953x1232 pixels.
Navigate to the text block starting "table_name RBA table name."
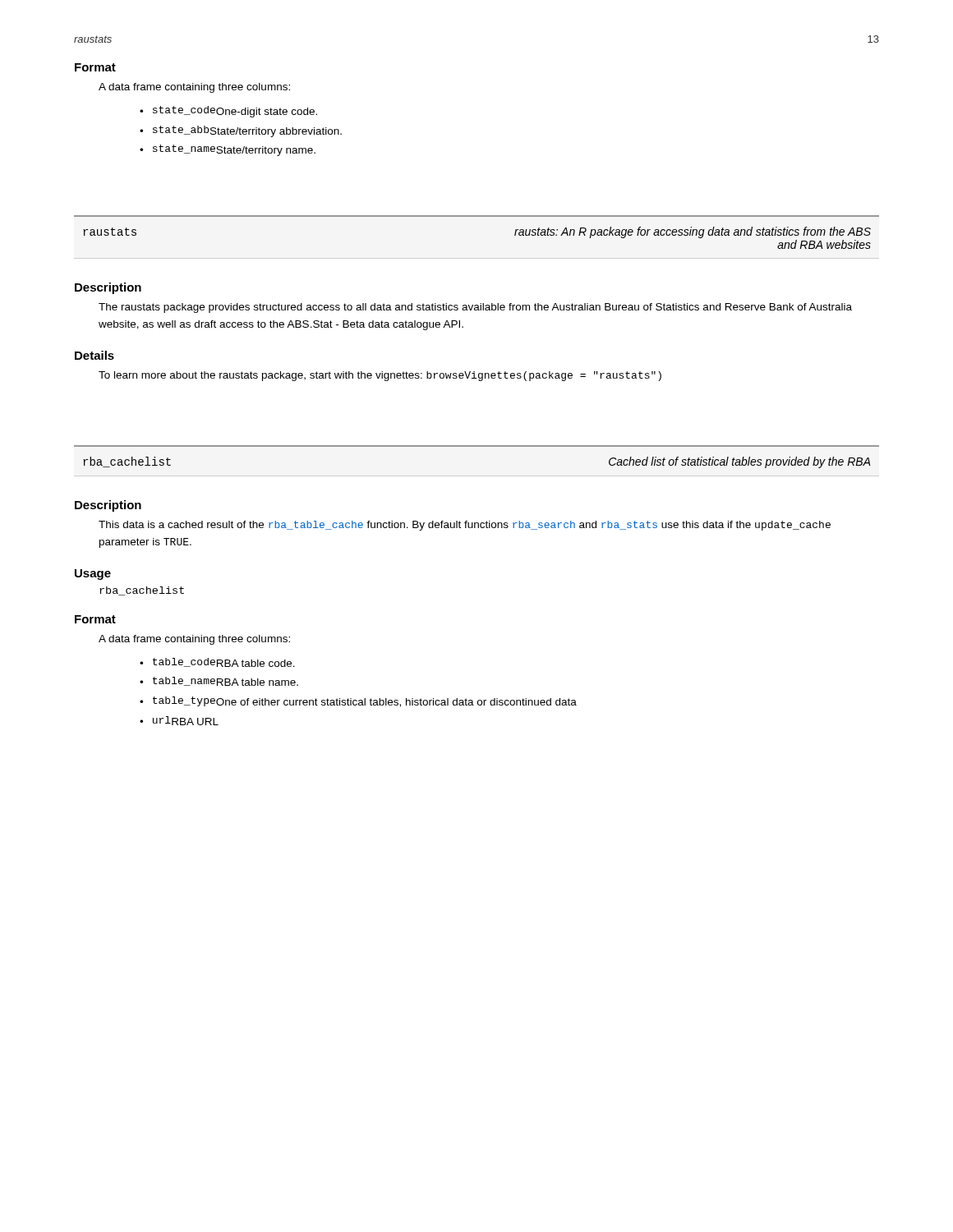(x=225, y=682)
